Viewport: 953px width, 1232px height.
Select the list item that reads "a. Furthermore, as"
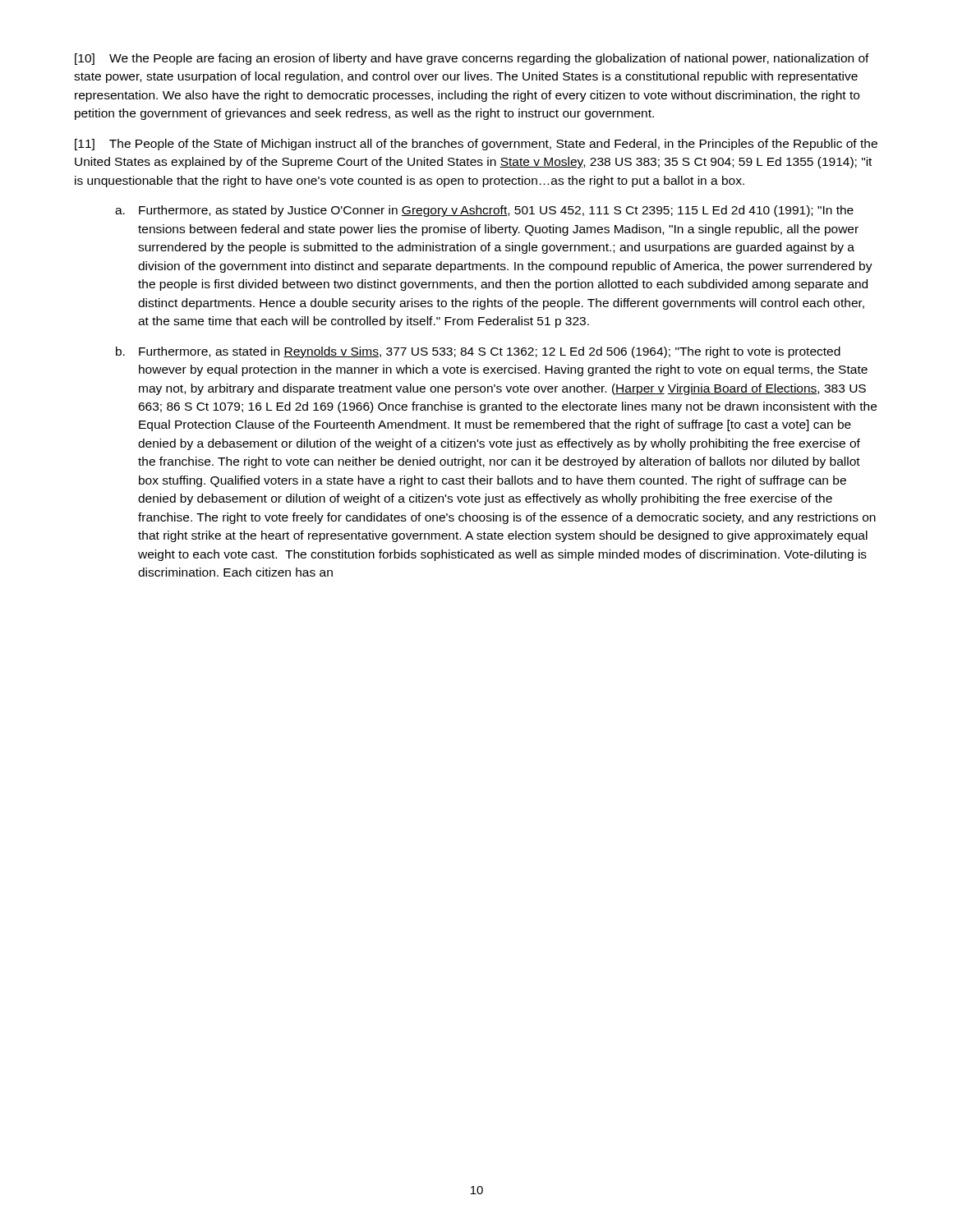(x=497, y=266)
